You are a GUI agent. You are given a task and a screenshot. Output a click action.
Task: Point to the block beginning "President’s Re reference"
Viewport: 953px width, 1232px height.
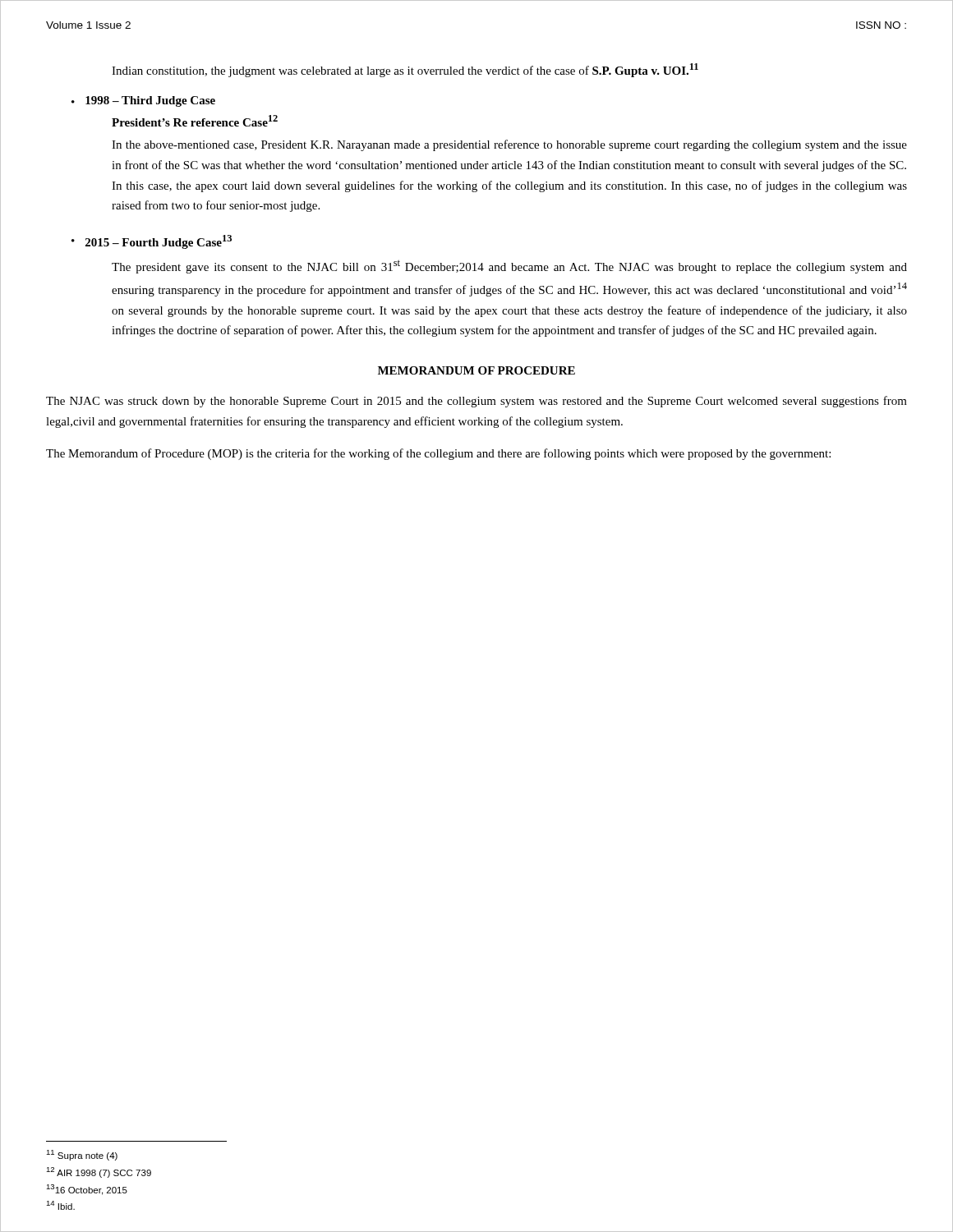pos(195,121)
